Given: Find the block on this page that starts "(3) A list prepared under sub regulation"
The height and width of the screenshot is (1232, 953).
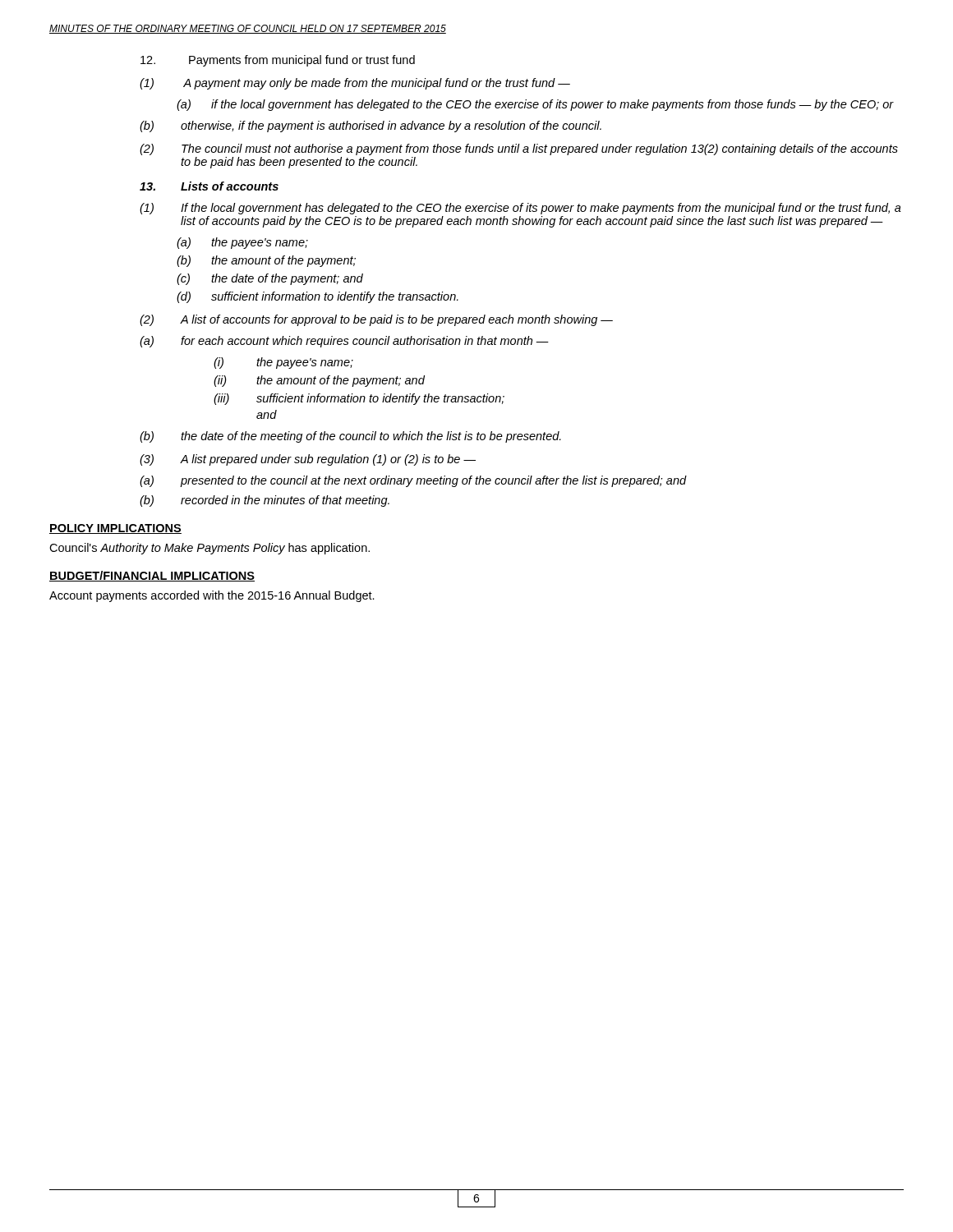Looking at the screenshot, I should [x=308, y=459].
